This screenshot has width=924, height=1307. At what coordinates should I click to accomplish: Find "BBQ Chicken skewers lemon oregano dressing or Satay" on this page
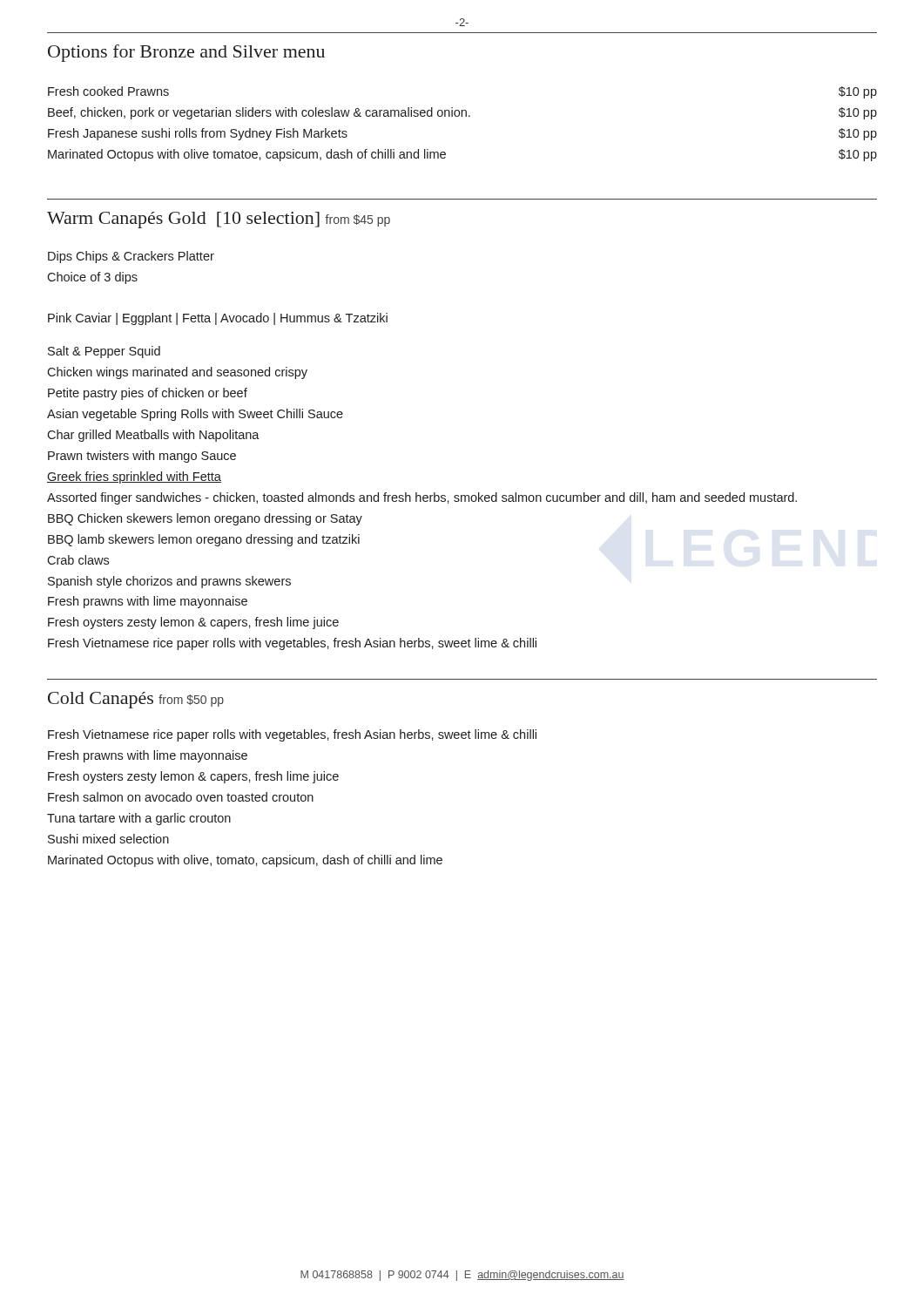click(x=205, y=518)
